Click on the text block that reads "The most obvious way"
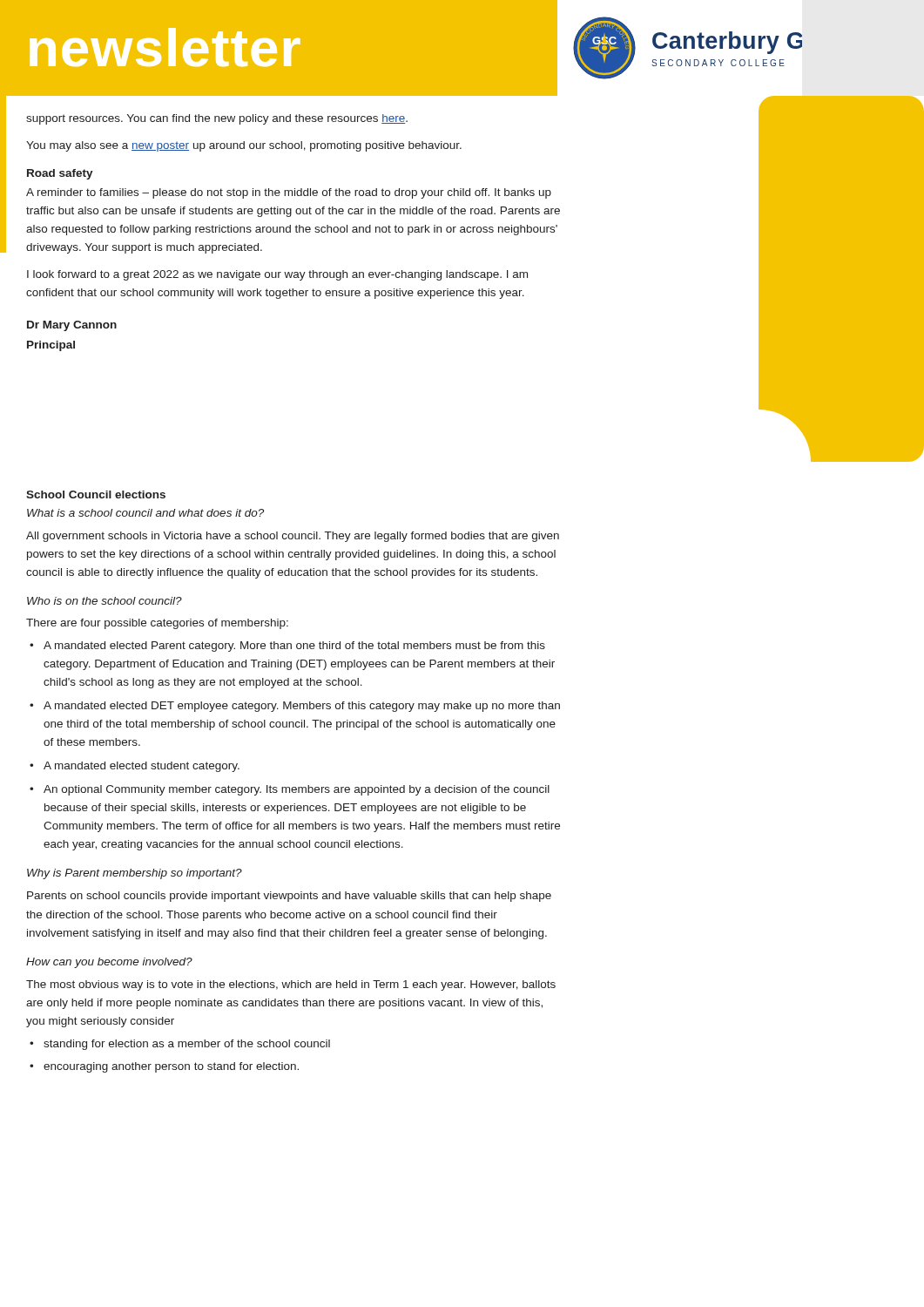The image size is (924, 1307). click(291, 1002)
